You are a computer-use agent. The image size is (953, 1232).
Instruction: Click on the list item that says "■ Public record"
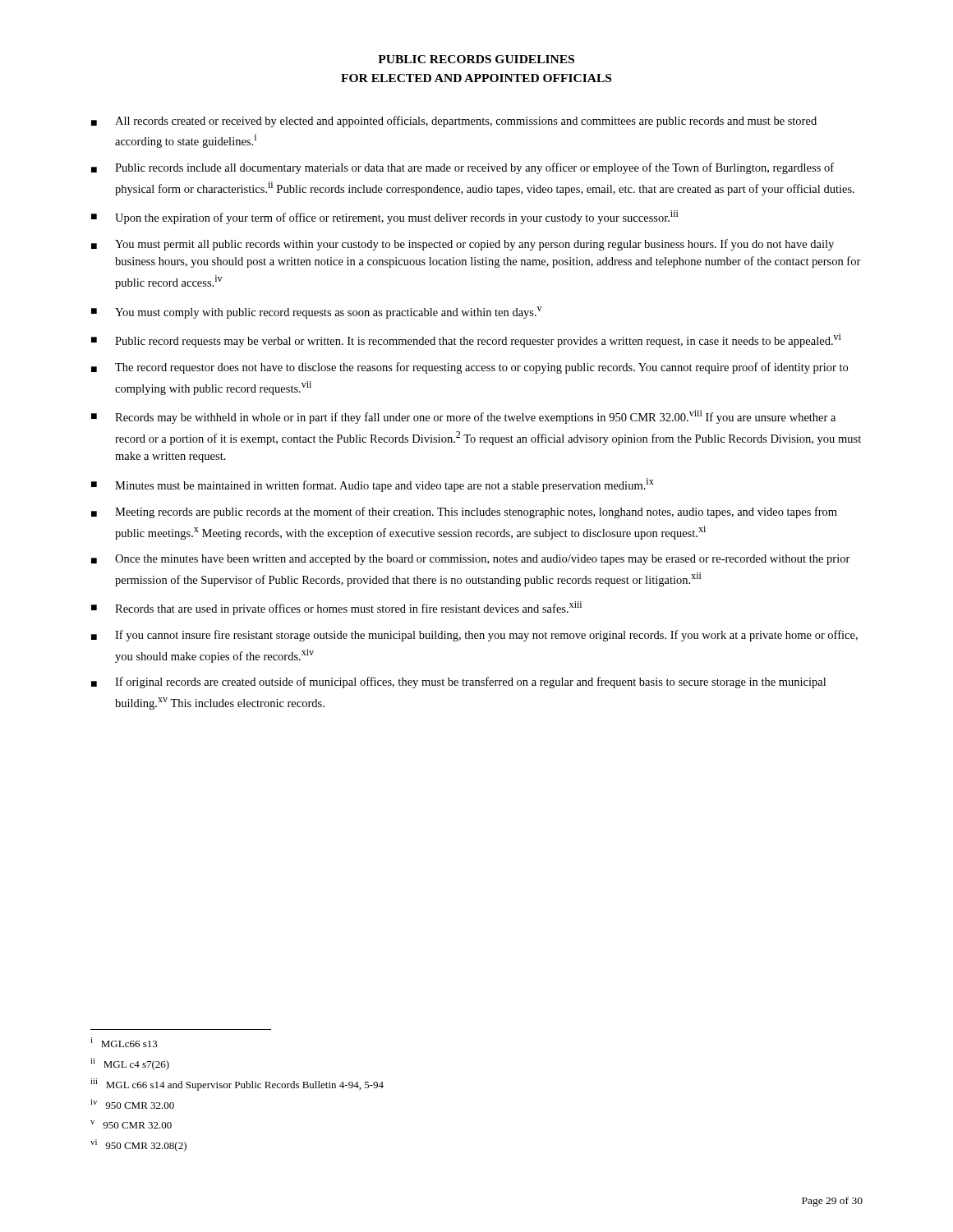(476, 340)
